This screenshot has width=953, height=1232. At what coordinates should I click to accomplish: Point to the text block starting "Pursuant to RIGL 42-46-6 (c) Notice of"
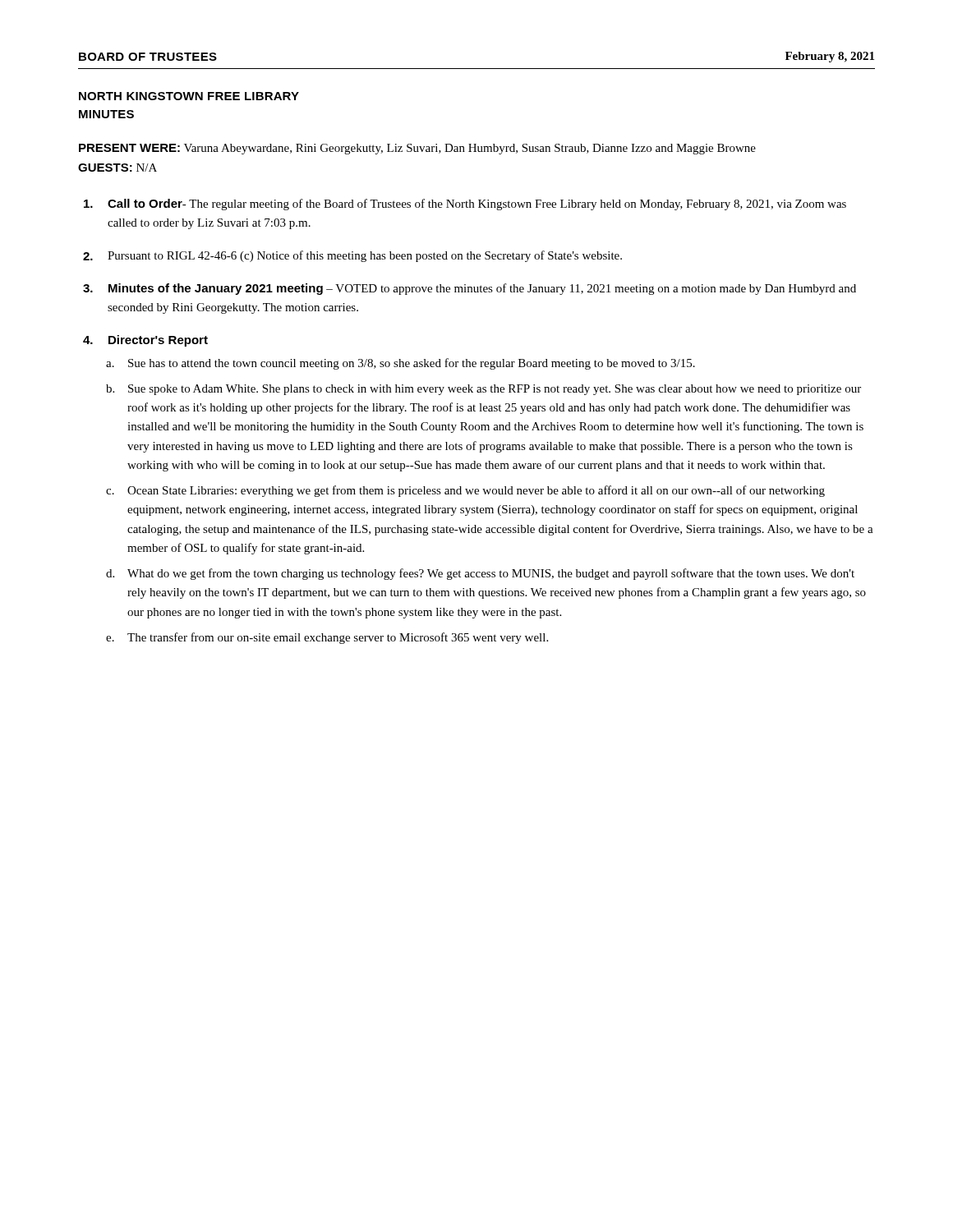365,255
